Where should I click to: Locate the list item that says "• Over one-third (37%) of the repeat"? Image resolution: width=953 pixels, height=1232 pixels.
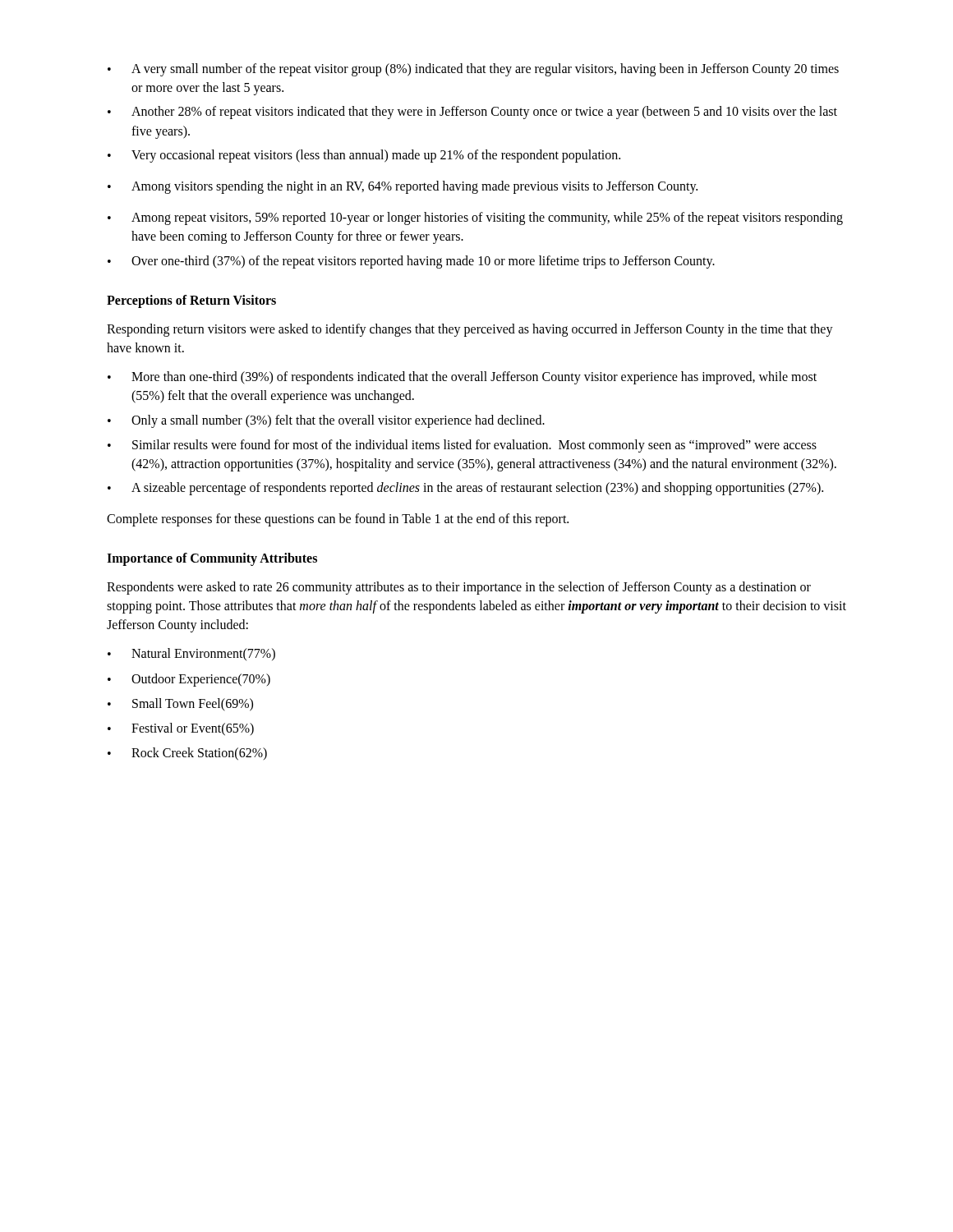pos(476,261)
